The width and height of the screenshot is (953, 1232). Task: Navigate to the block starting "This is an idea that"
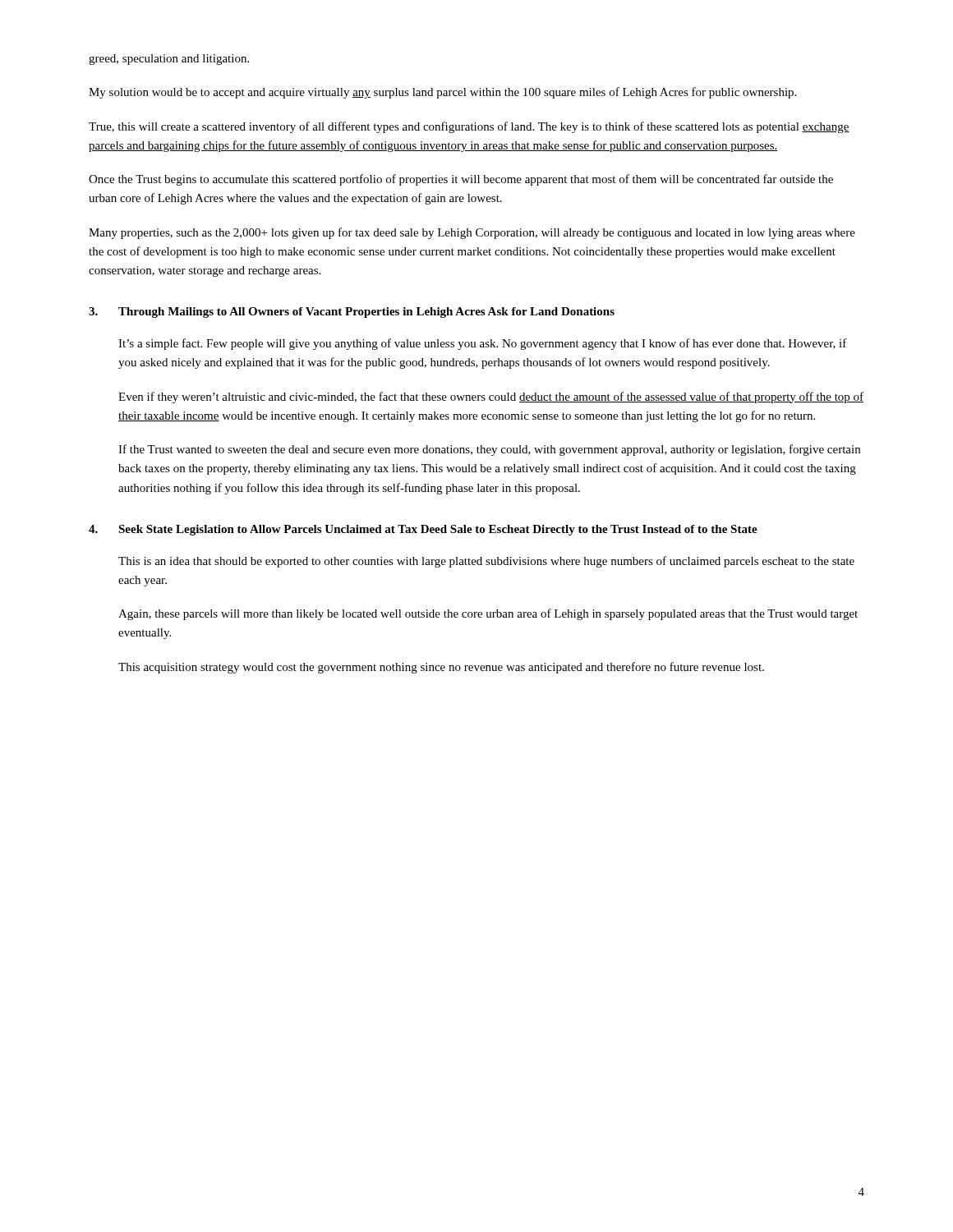click(486, 570)
